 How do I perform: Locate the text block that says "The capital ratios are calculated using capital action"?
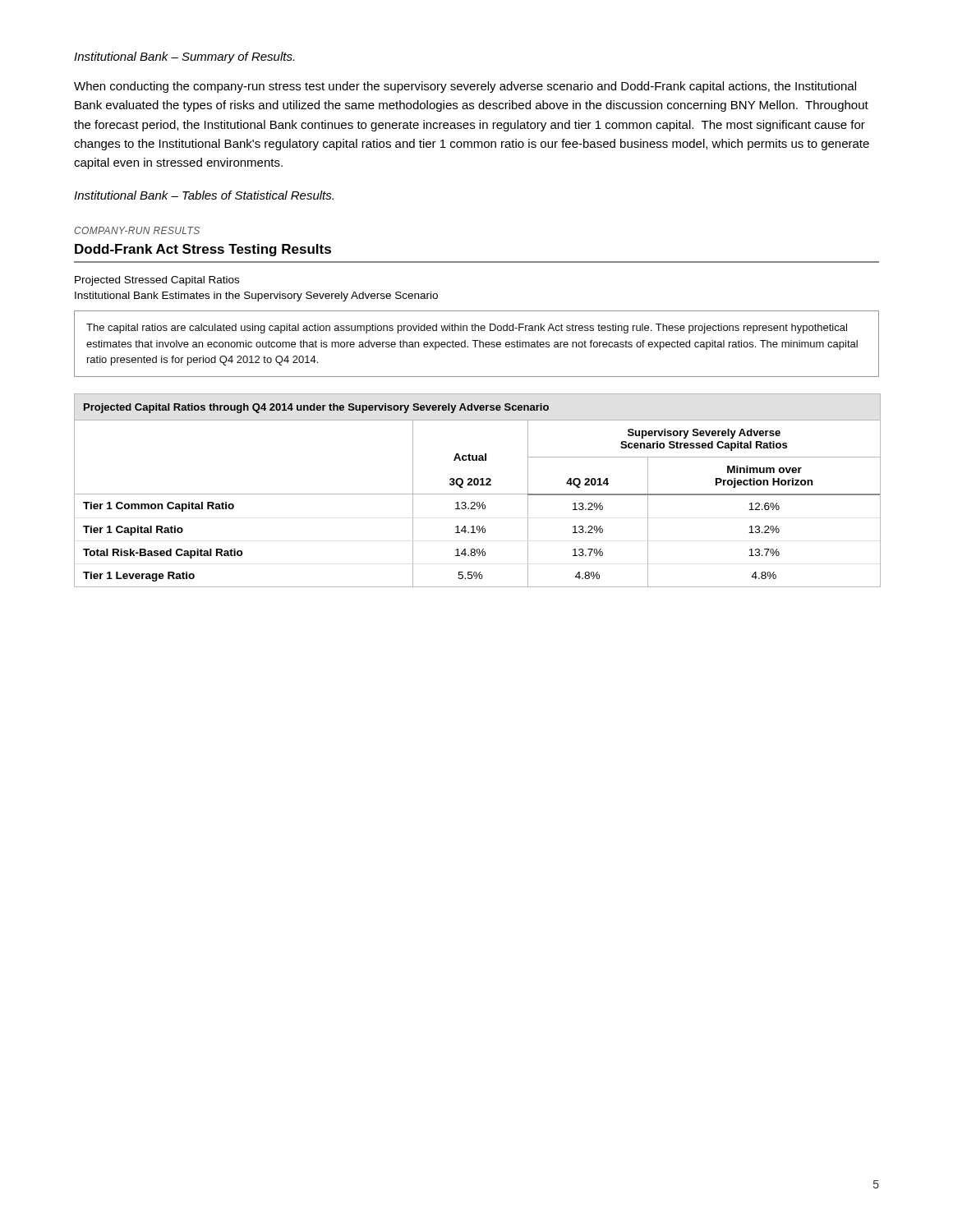point(472,343)
